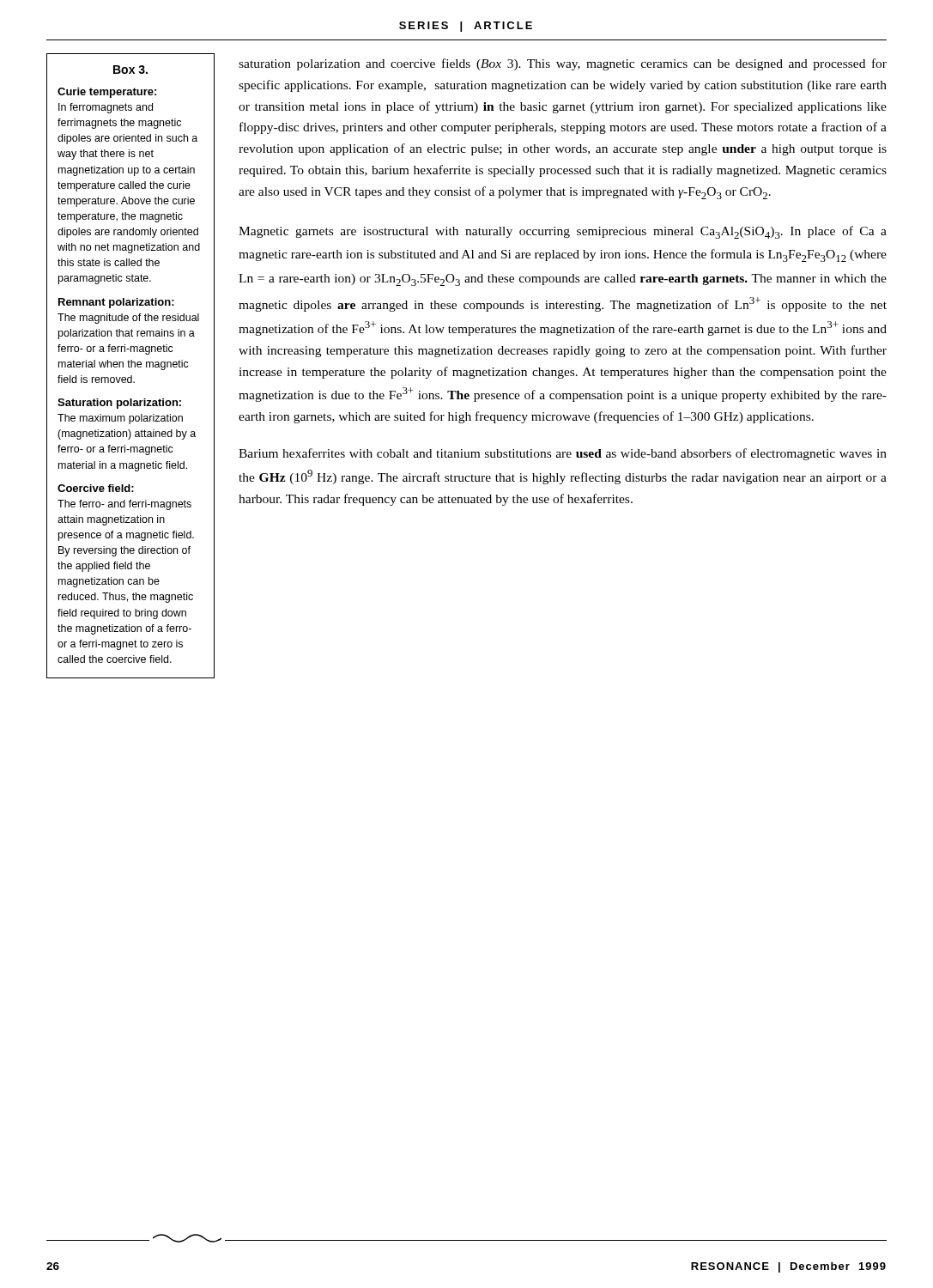The image size is (933, 1288).
Task: Where is the passage that starts "Magnetic garnets are isostructural"?
Action: click(563, 323)
